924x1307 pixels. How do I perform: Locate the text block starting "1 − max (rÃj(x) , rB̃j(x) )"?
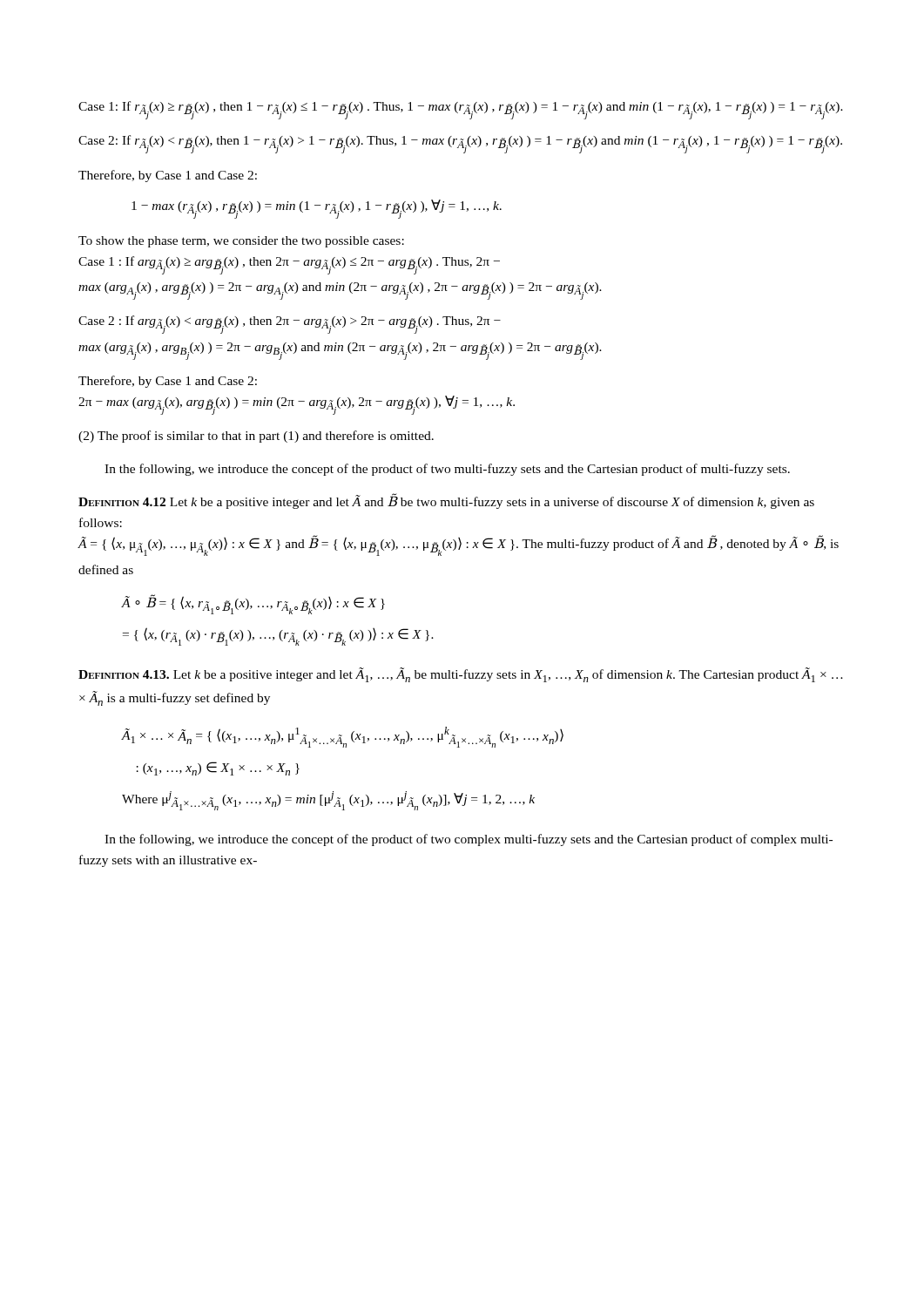[316, 208]
